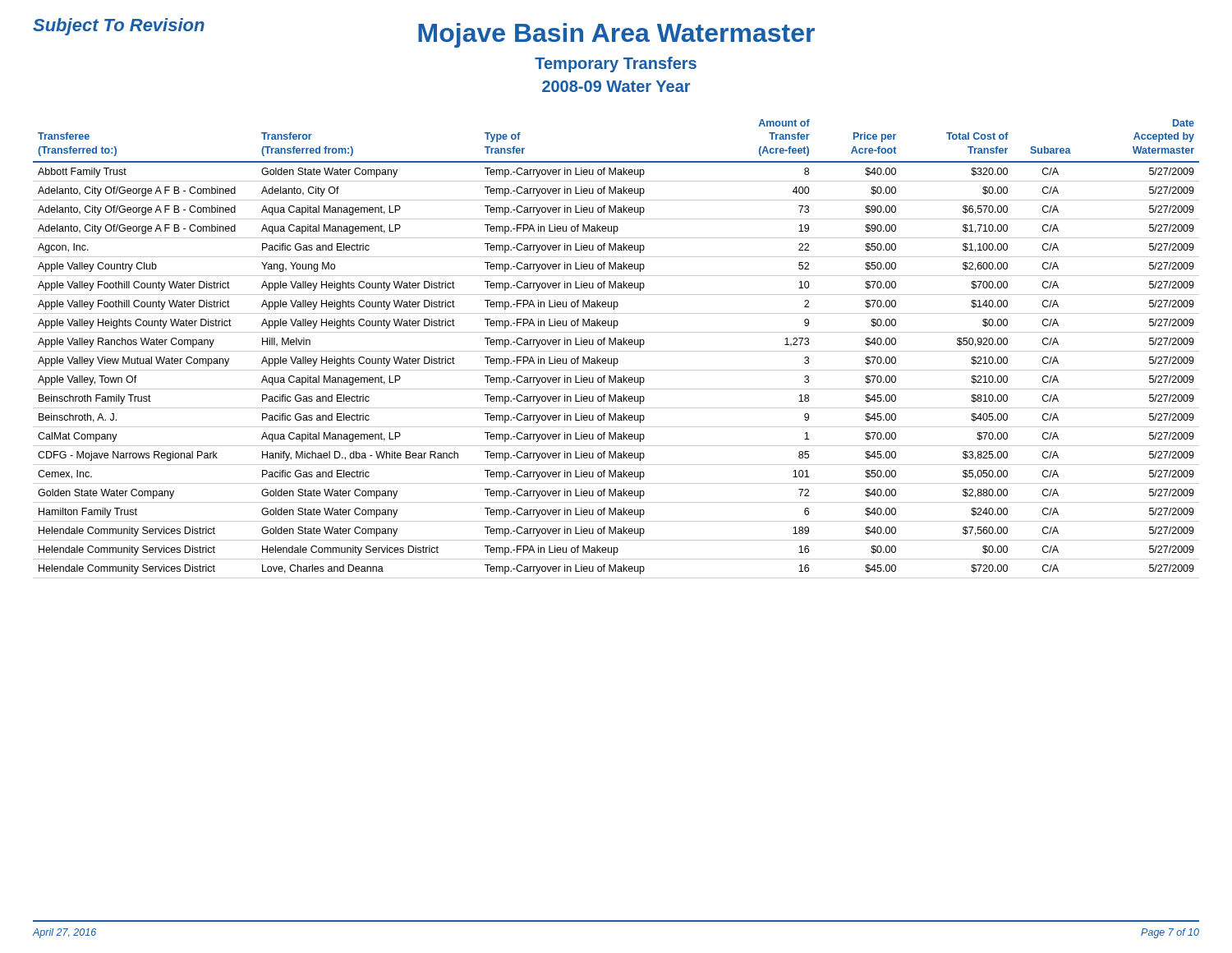Click the table
Image resolution: width=1232 pixels, height=953 pixels.
[x=616, y=338]
